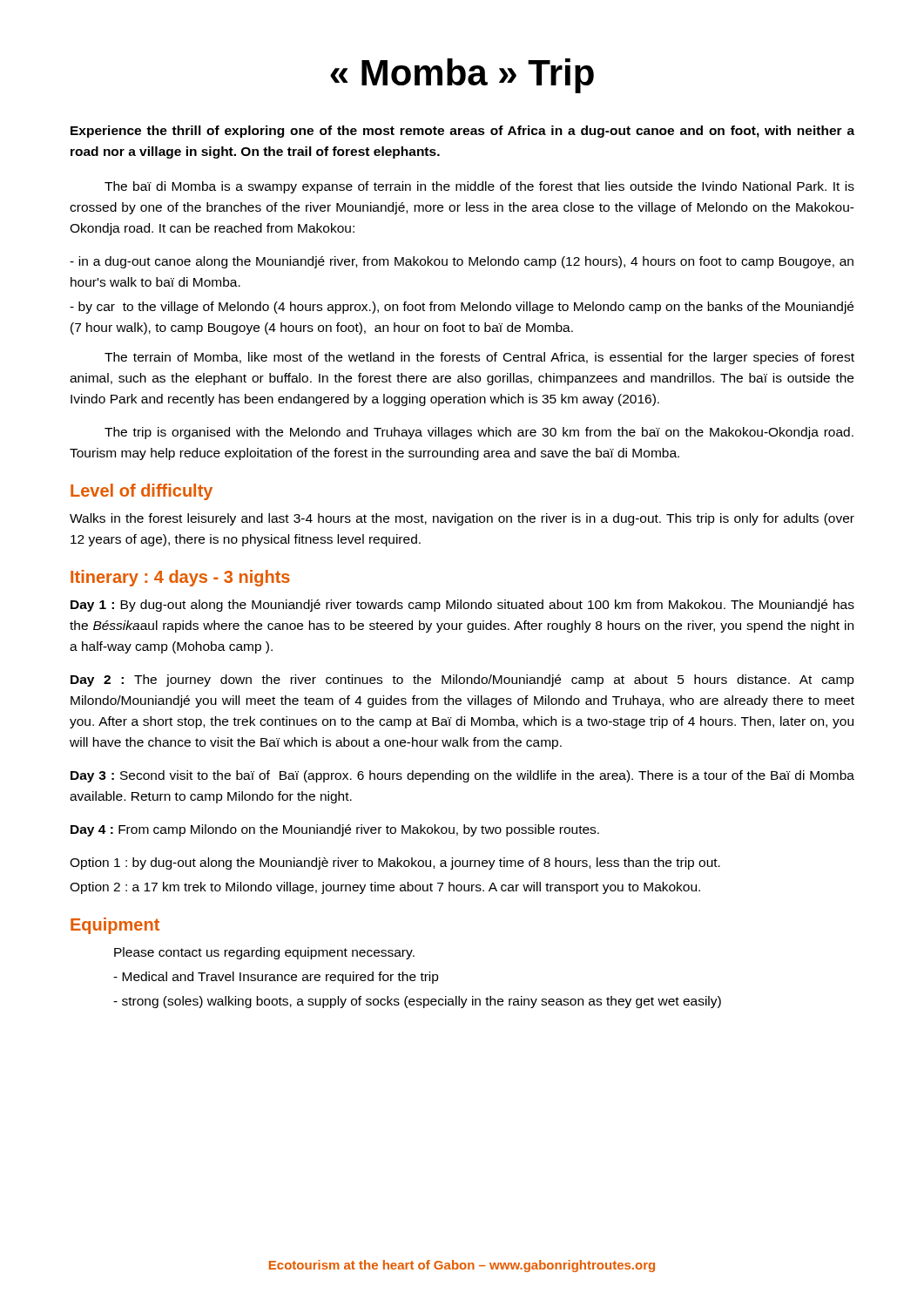The image size is (924, 1307).
Task: Locate the region starting "Day 2 : The journey"
Action: [x=462, y=711]
